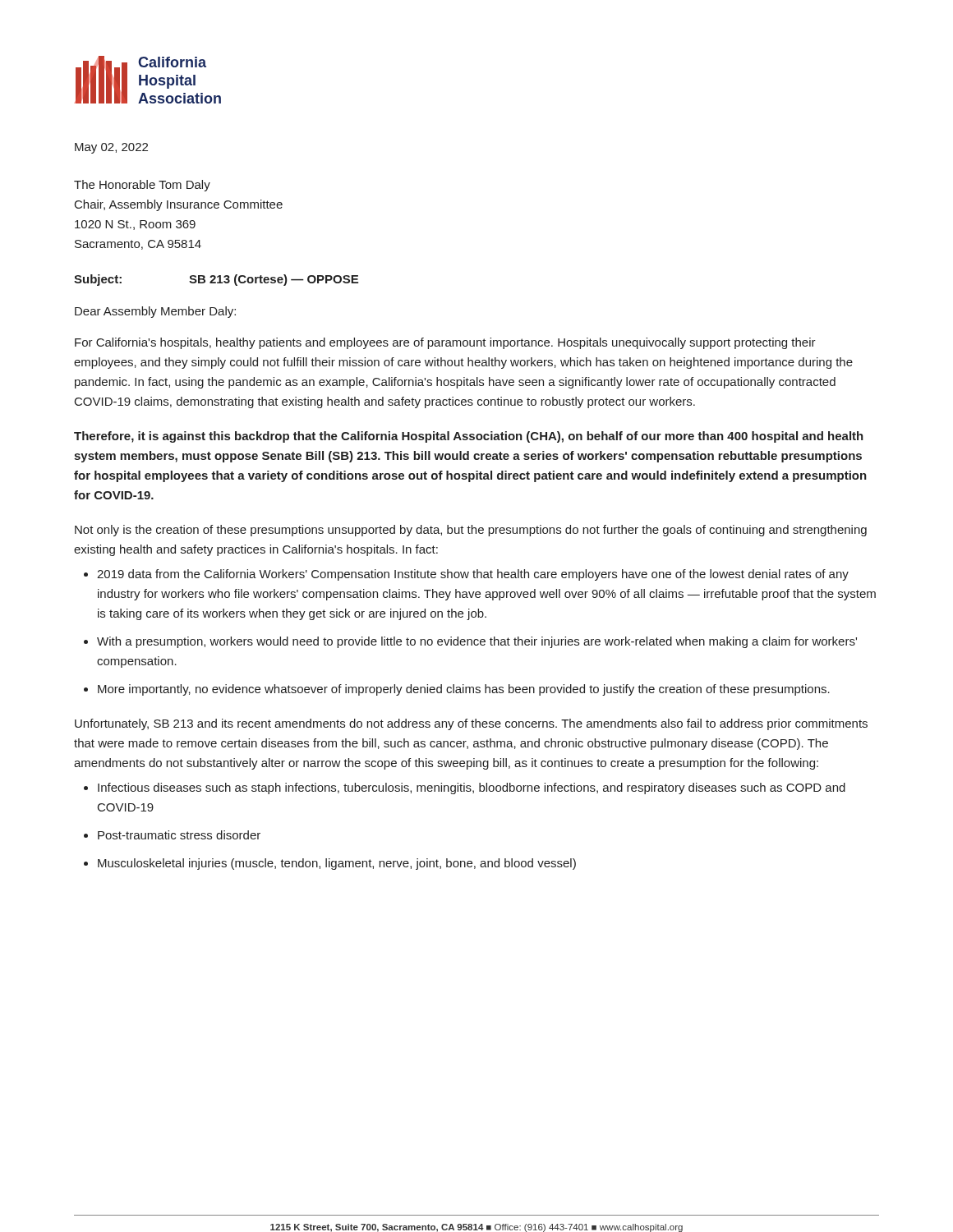The width and height of the screenshot is (953, 1232).
Task: Find the block on this page that starts "Dear Assembly Member"
Action: tap(155, 310)
